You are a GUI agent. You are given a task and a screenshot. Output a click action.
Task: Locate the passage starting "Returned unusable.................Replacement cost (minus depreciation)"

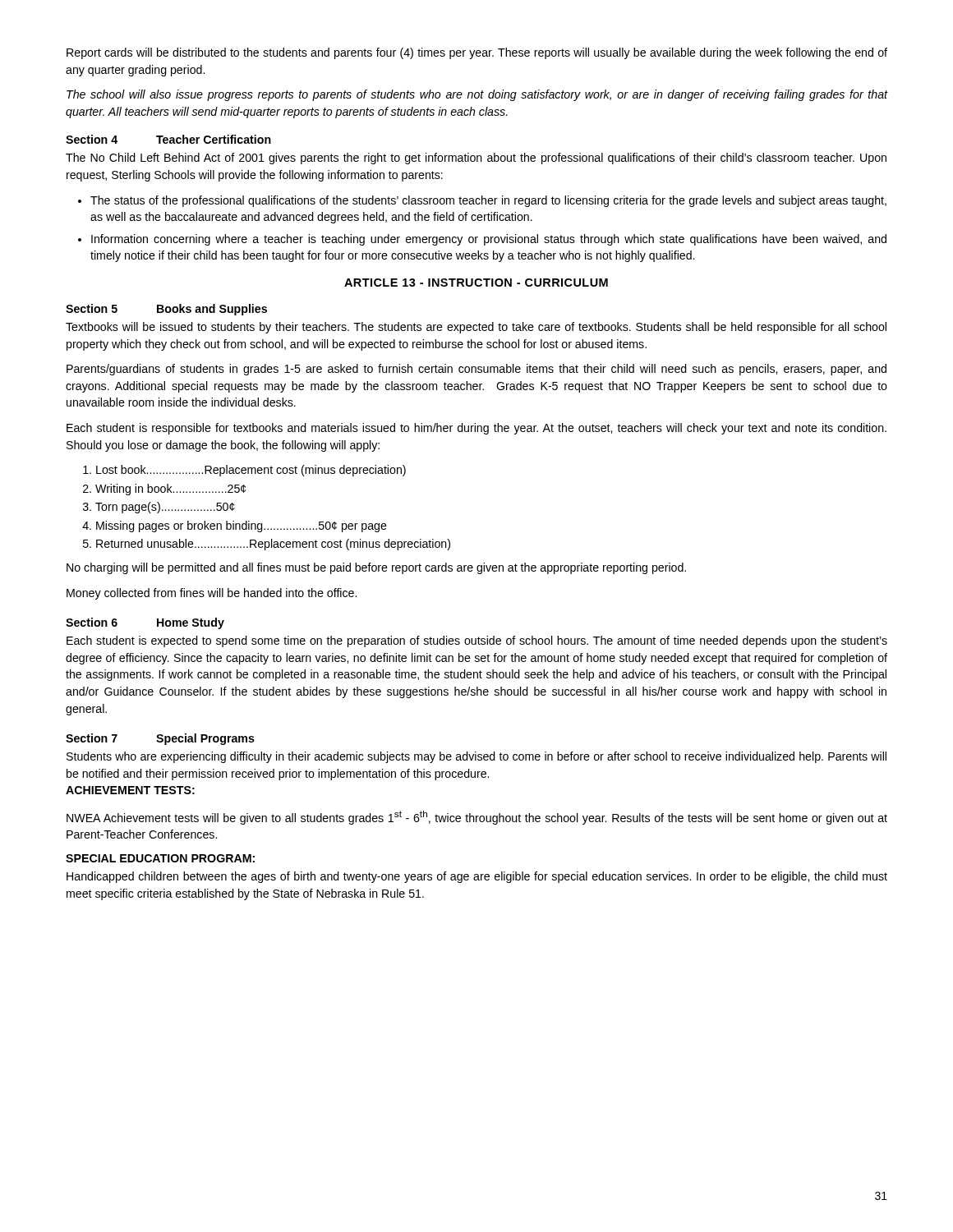[273, 544]
